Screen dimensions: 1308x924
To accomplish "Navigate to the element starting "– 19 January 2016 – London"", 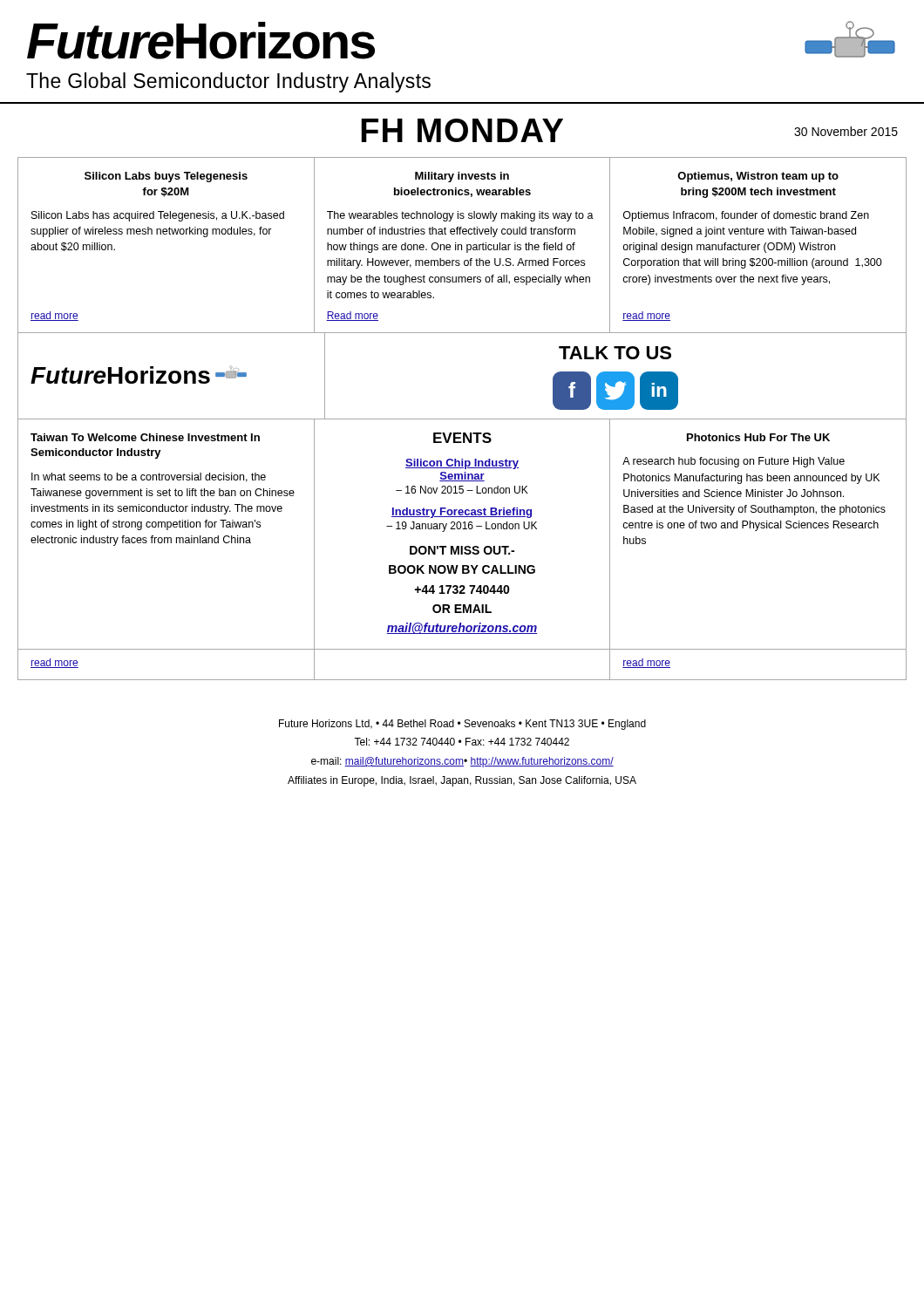I will pos(462,526).
